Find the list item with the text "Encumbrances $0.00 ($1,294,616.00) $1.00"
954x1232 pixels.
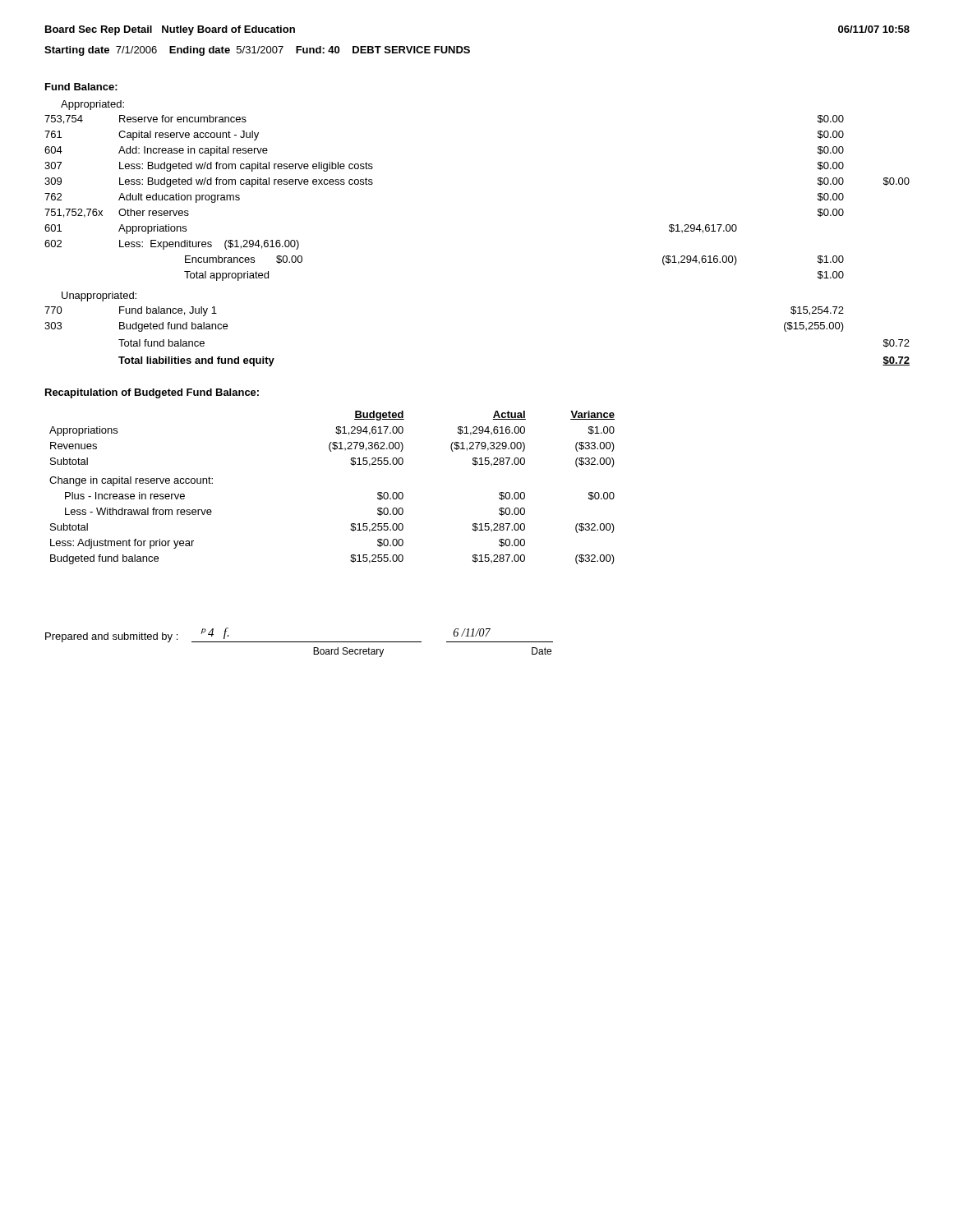(219, 260)
